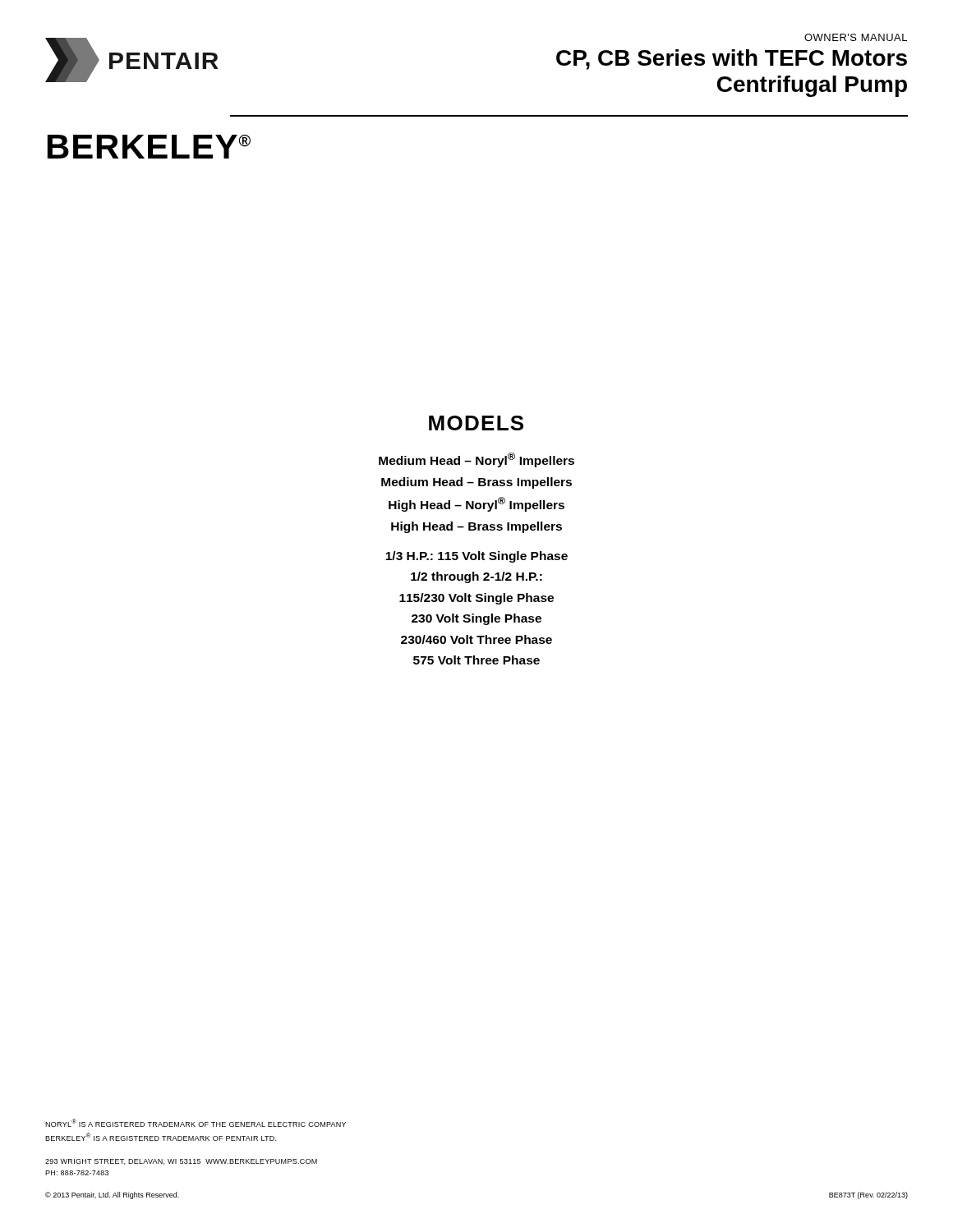This screenshot has height=1232, width=953.
Task: Click the logo
Action: click(x=136, y=62)
